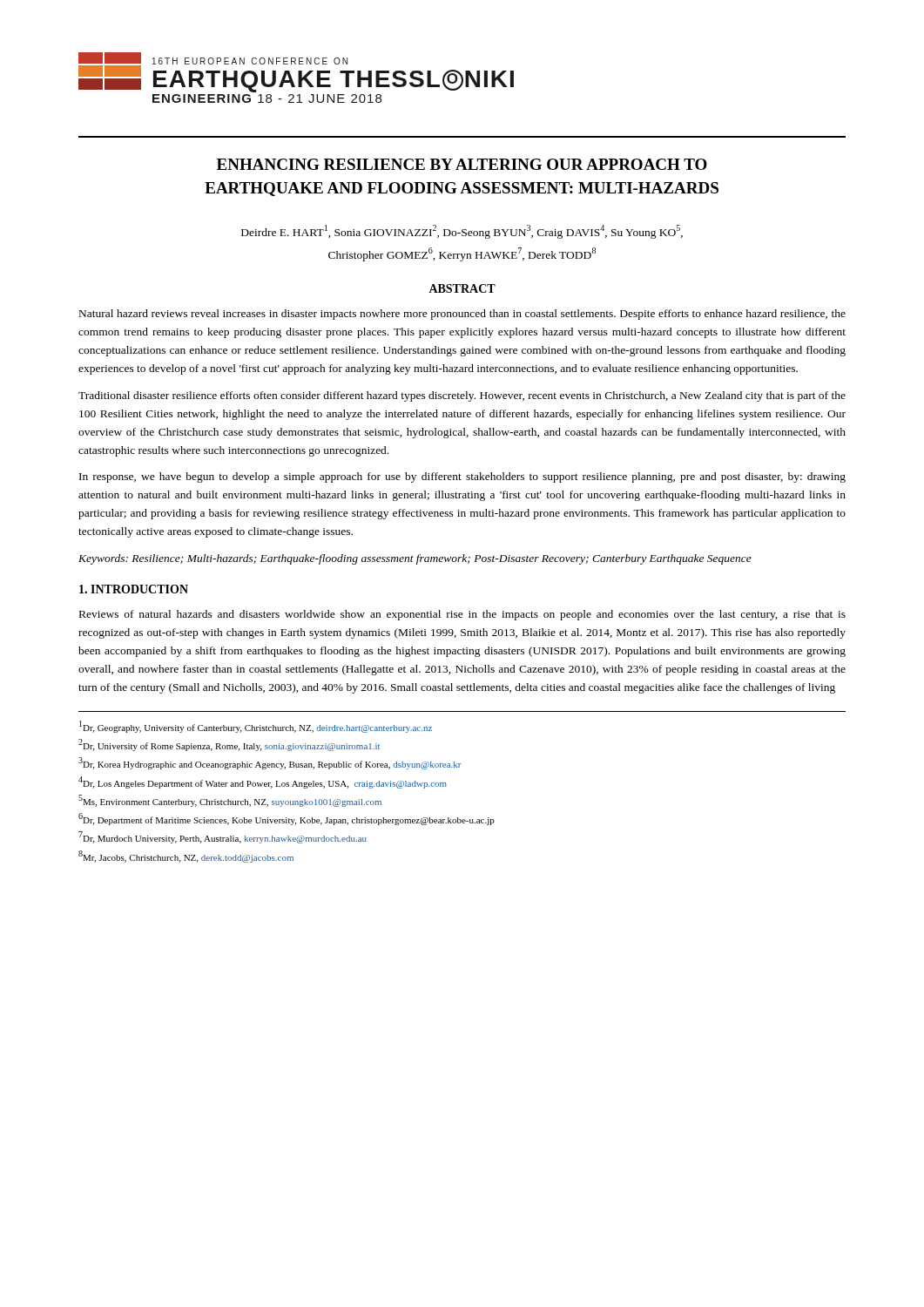Click on the element starting "1Dr, Geography, University of Canterbury, Christchurch, NZ,"
Viewport: 924px width, 1307px height.
256,727
